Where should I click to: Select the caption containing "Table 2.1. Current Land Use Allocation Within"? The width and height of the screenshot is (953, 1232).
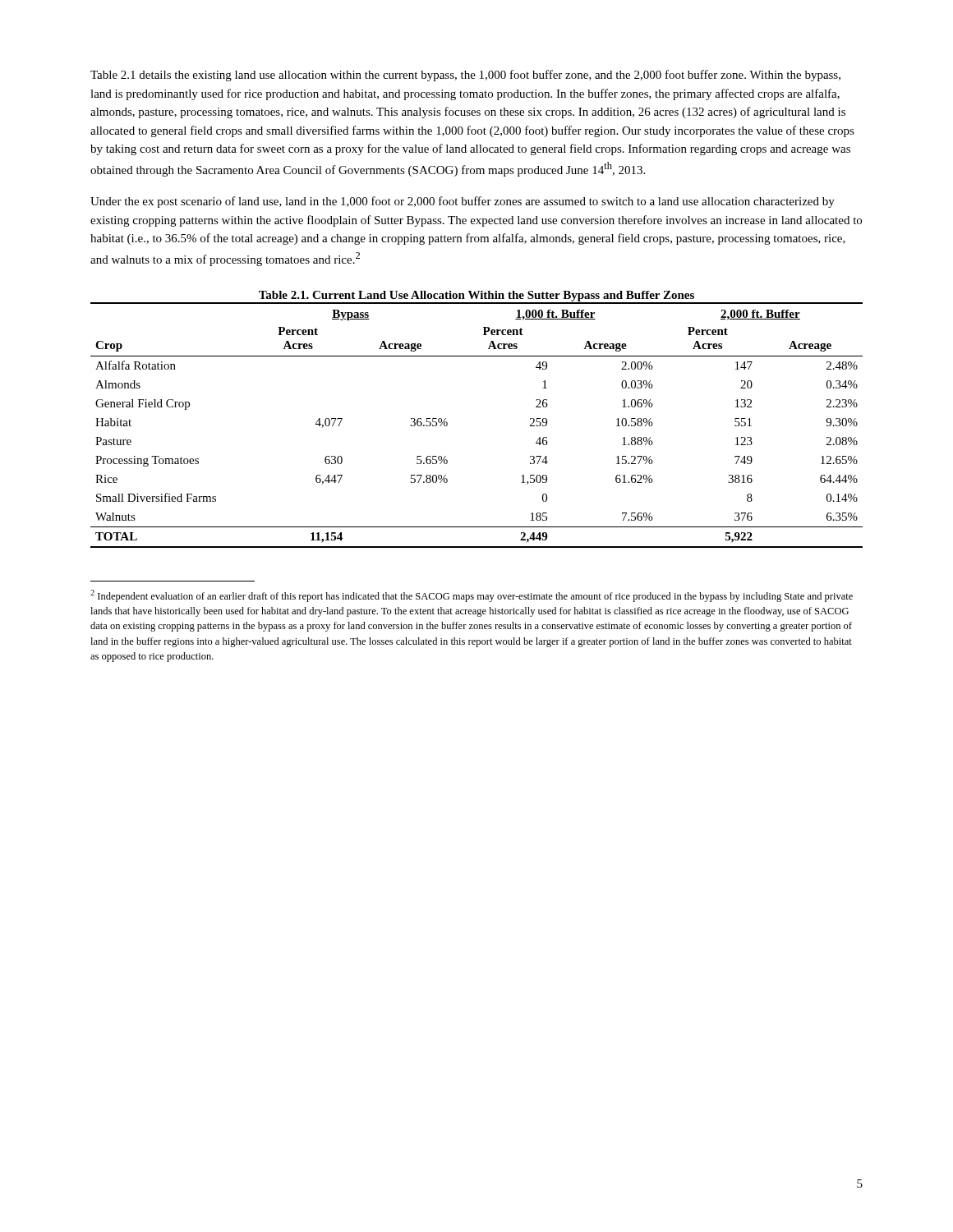(x=476, y=295)
